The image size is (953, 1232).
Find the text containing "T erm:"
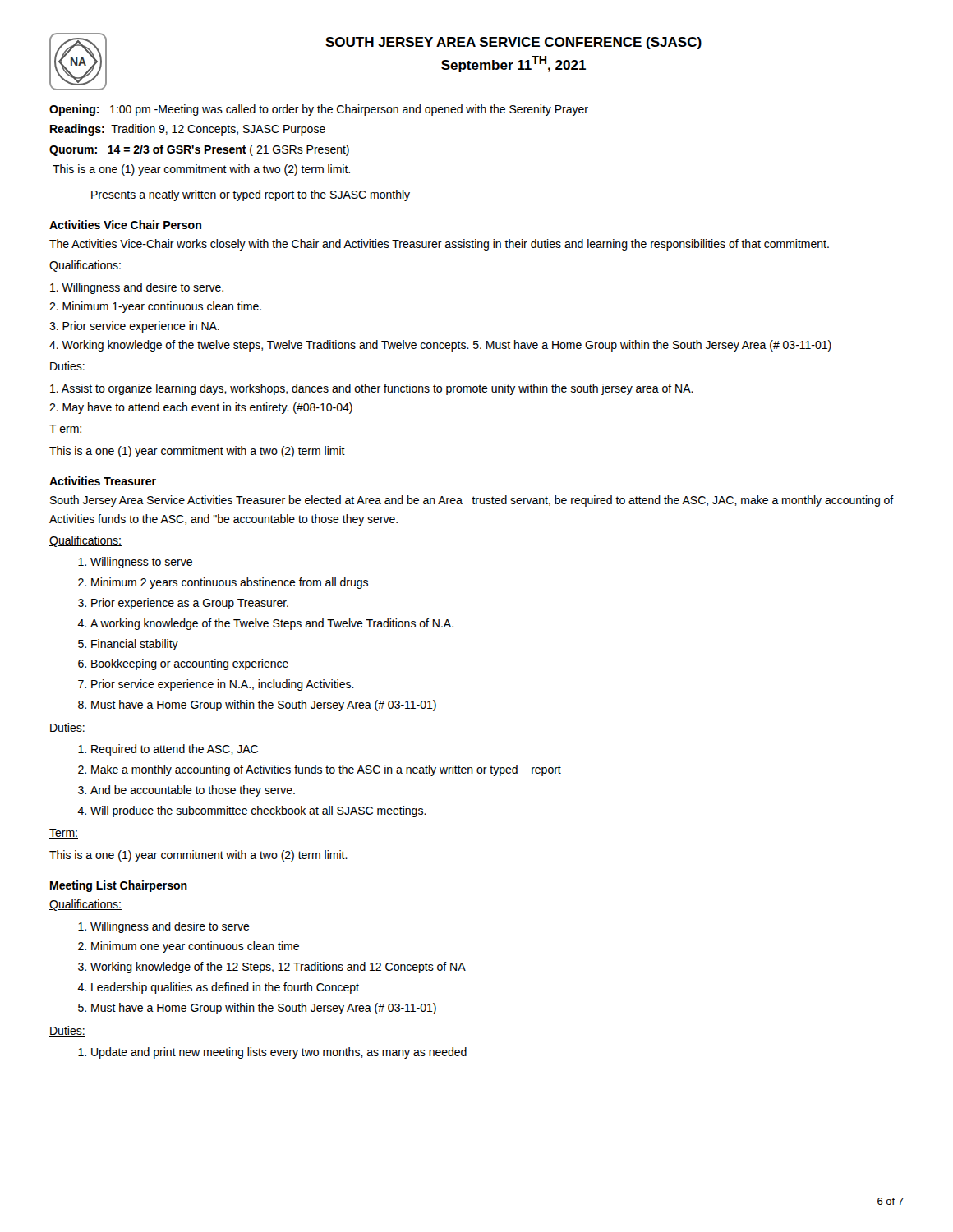pyautogui.click(x=66, y=429)
